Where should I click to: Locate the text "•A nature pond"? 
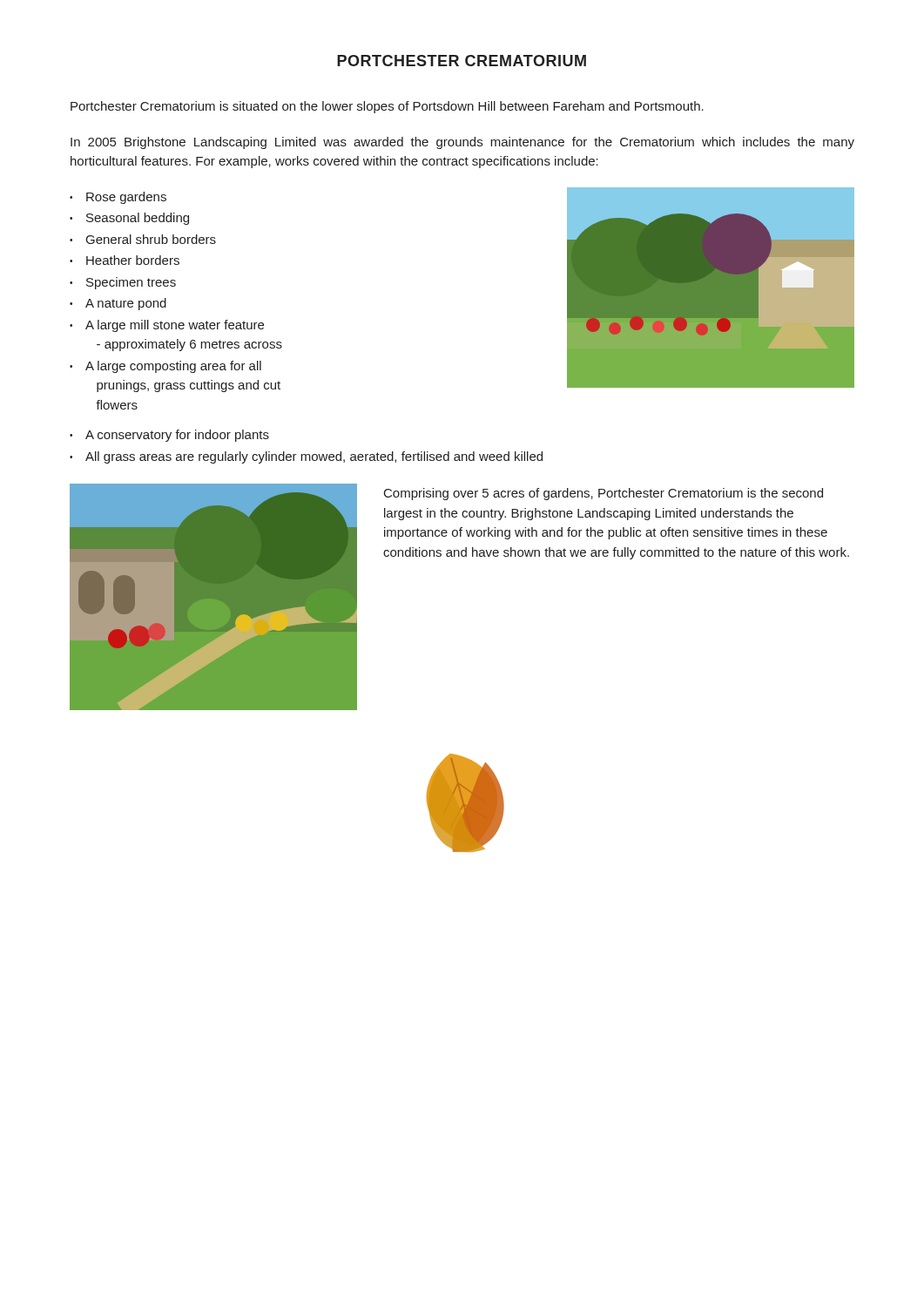118,303
